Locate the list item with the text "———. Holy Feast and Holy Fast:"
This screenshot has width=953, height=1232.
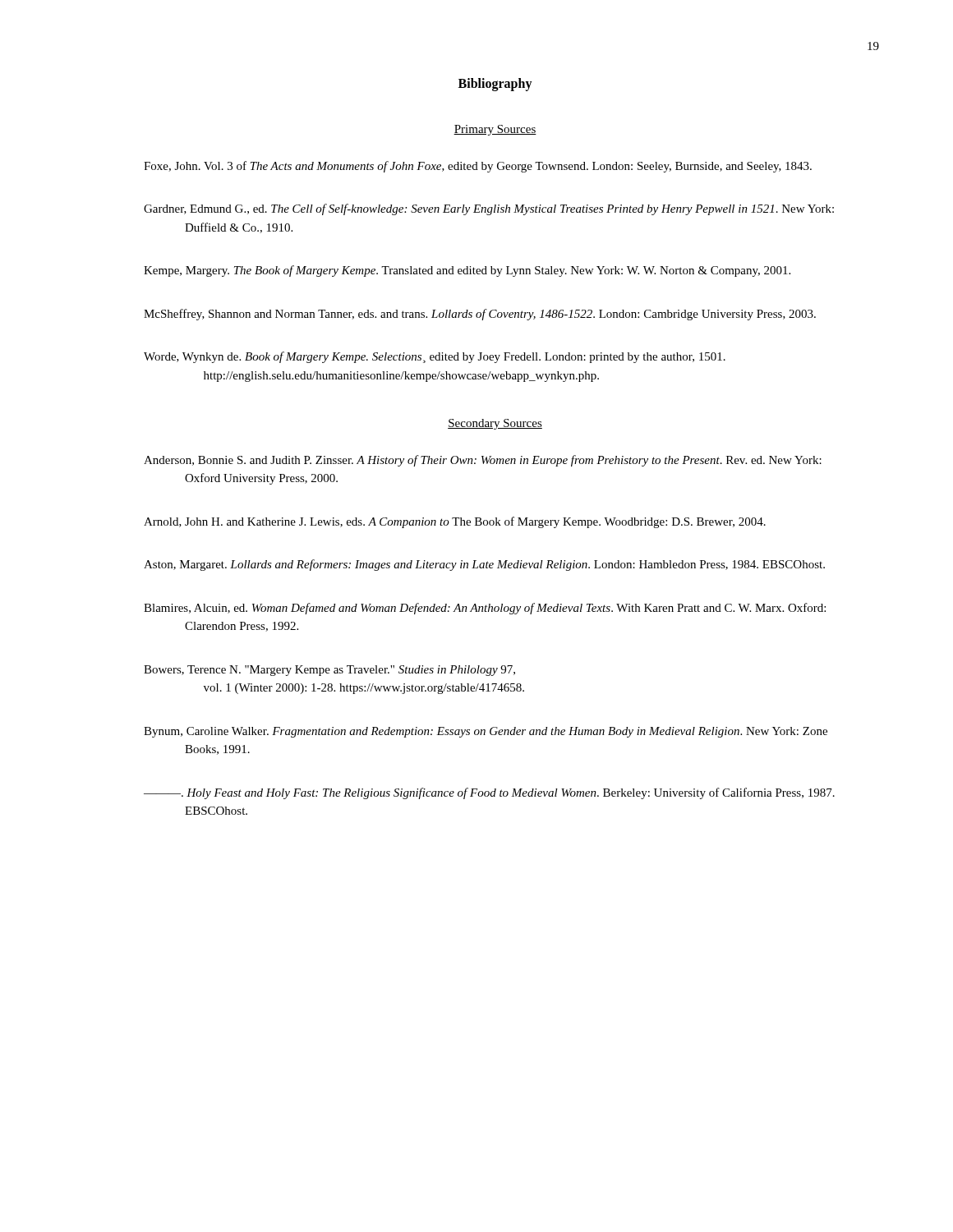click(489, 801)
